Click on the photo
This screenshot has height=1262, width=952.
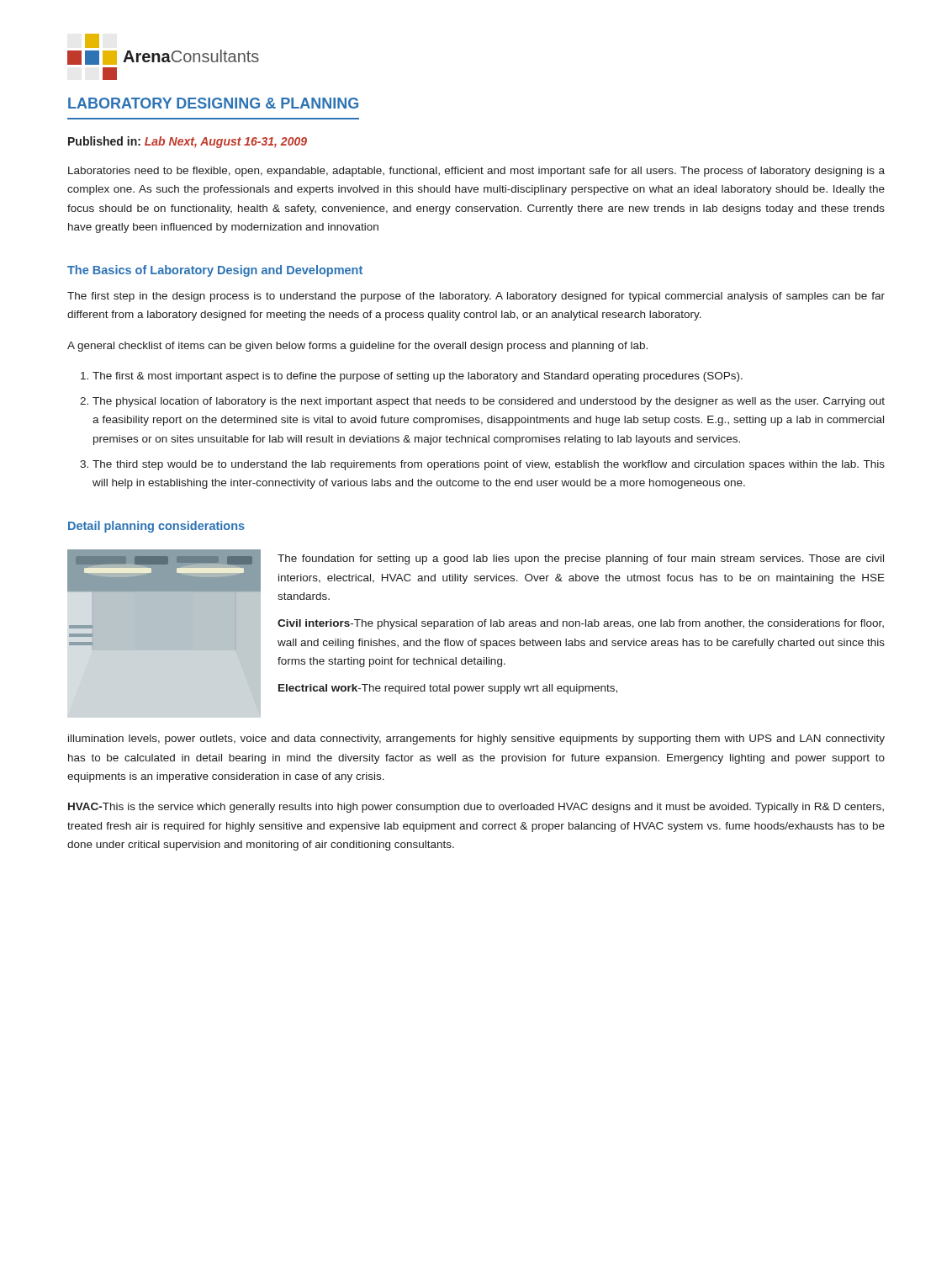point(164,634)
